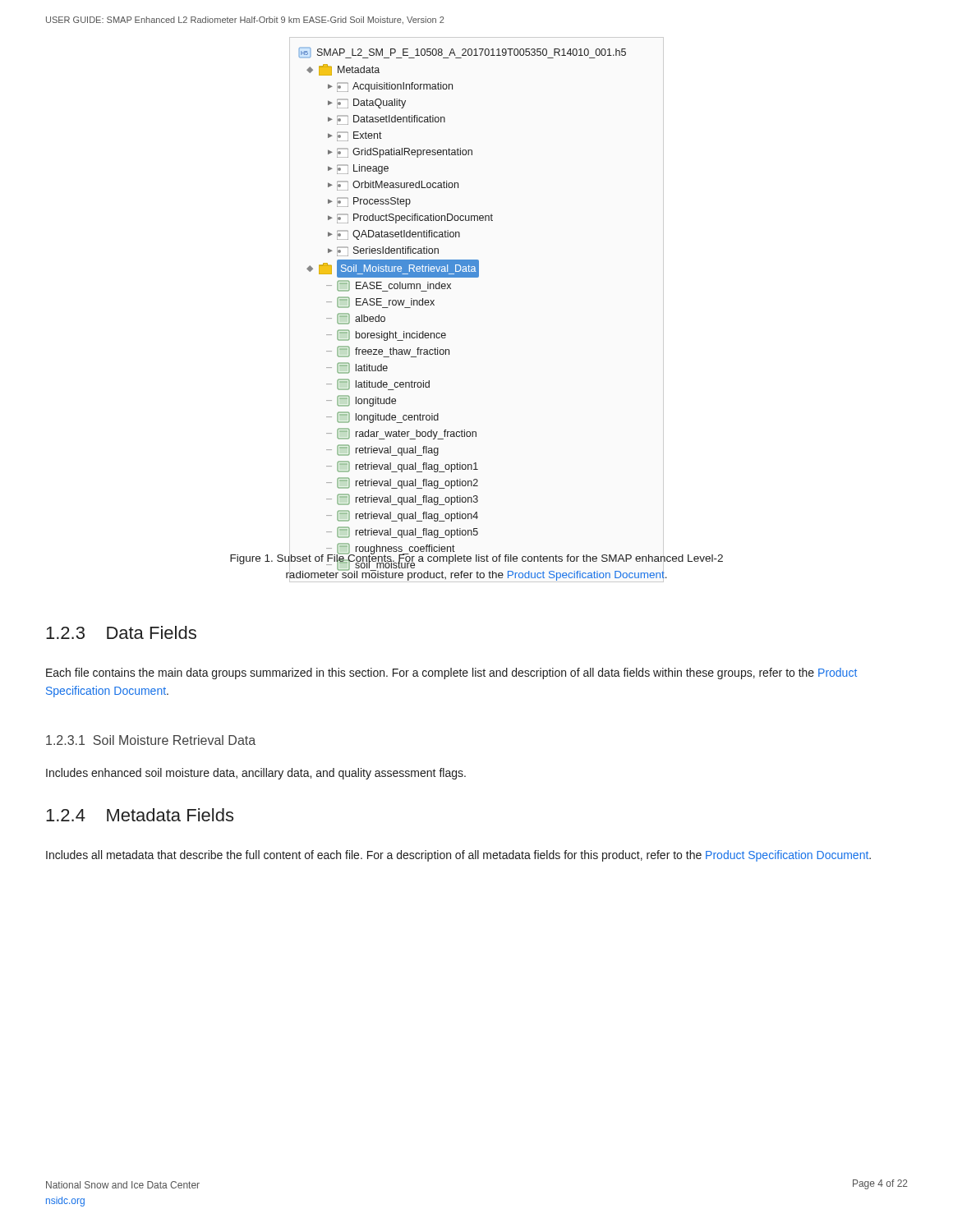Point to "1.2.3 Data Fields"
This screenshot has width=953, height=1232.
point(121,633)
